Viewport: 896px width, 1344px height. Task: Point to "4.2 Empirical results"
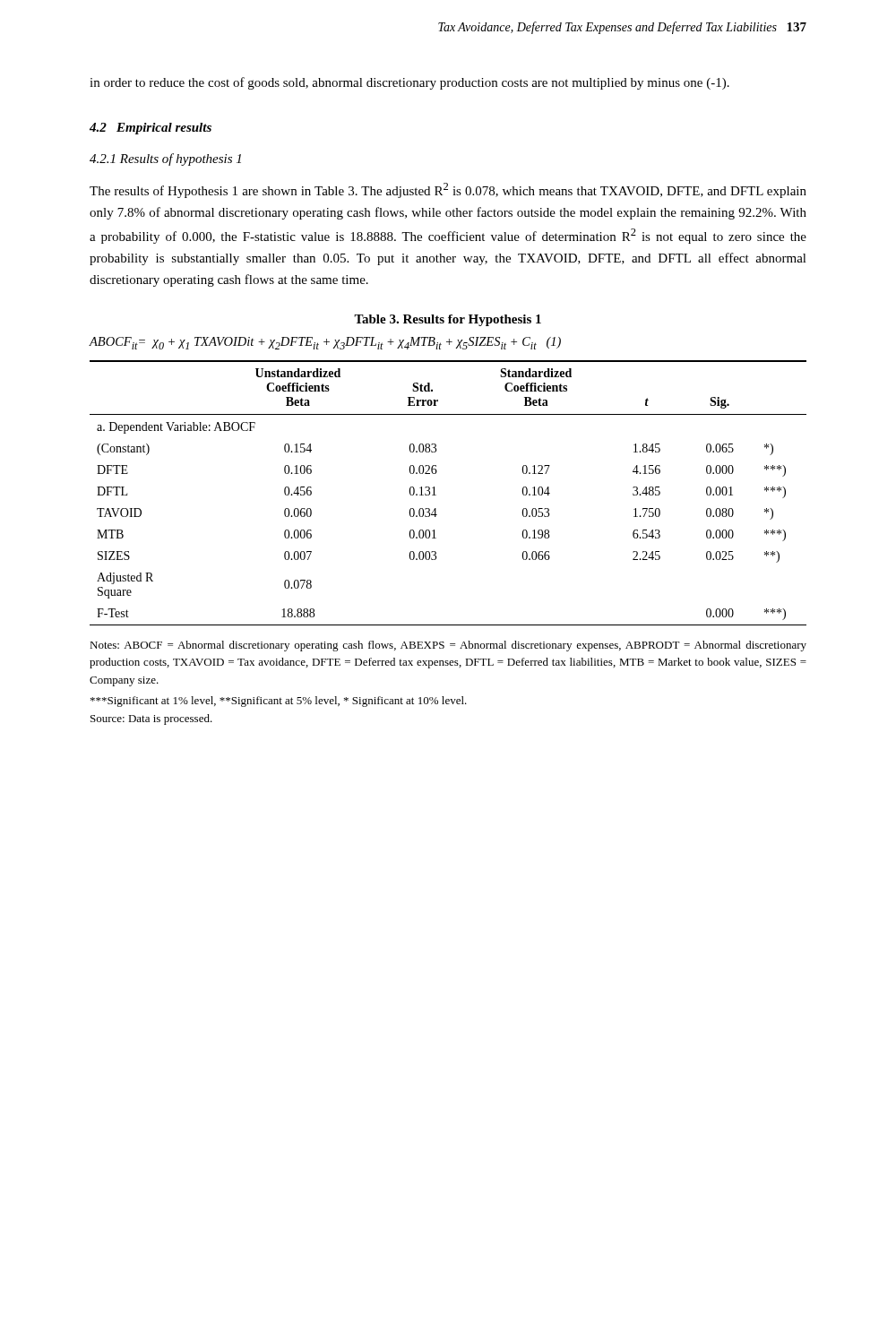(x=151, y=127)
